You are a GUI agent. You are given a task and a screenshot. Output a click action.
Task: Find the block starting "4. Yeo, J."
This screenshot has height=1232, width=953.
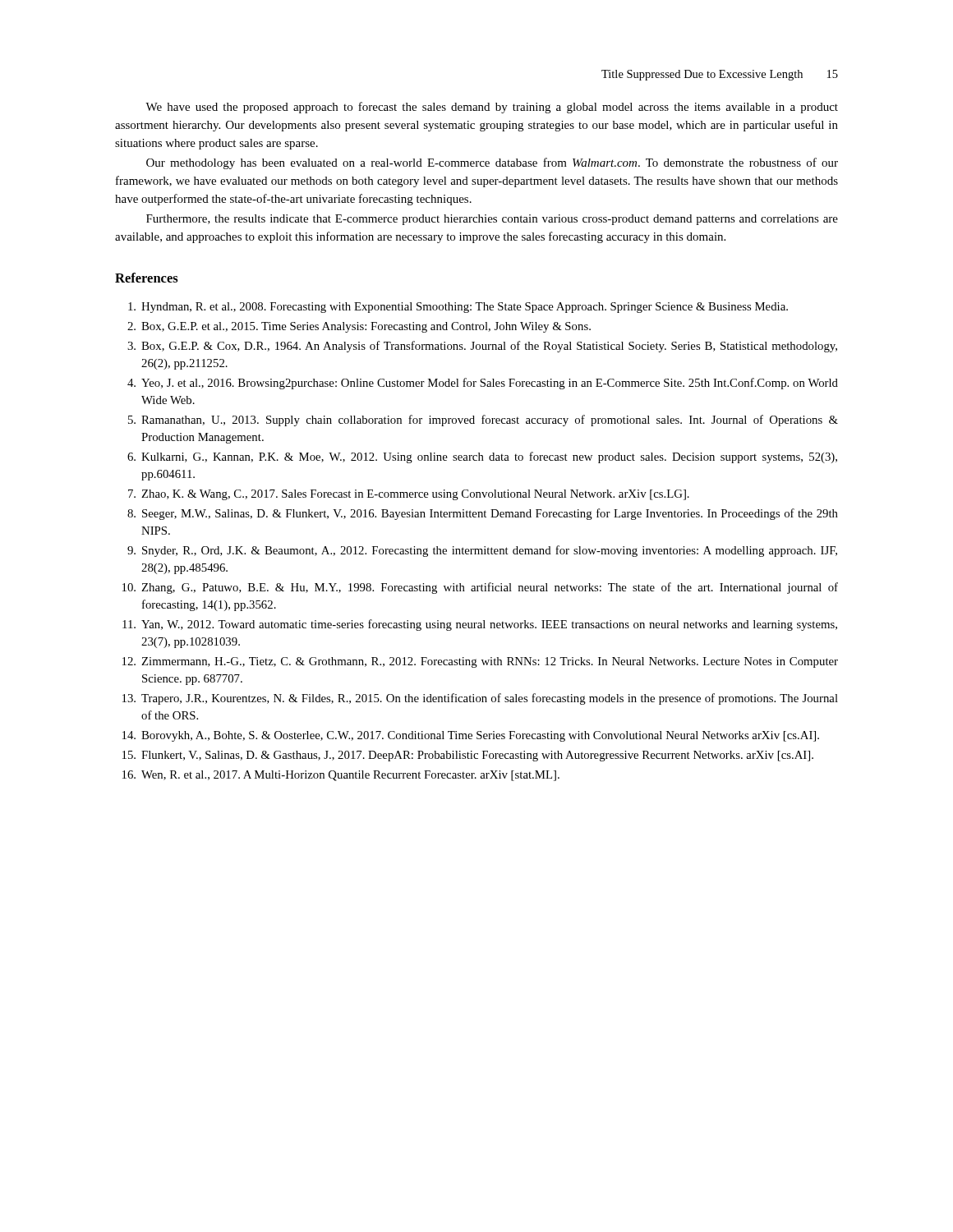(476, 392)
